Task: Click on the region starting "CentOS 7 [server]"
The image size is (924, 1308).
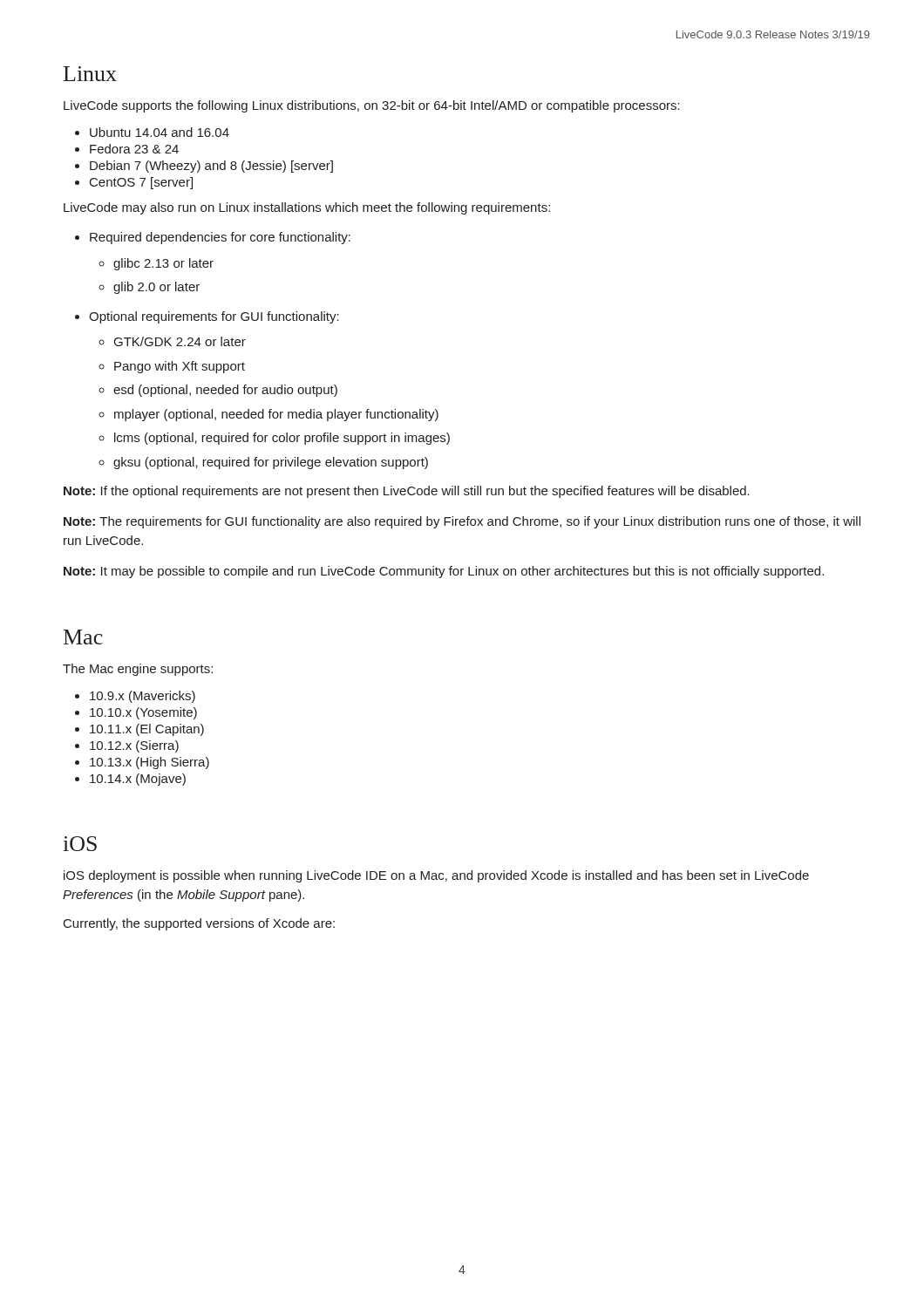Action: (141, 181)
